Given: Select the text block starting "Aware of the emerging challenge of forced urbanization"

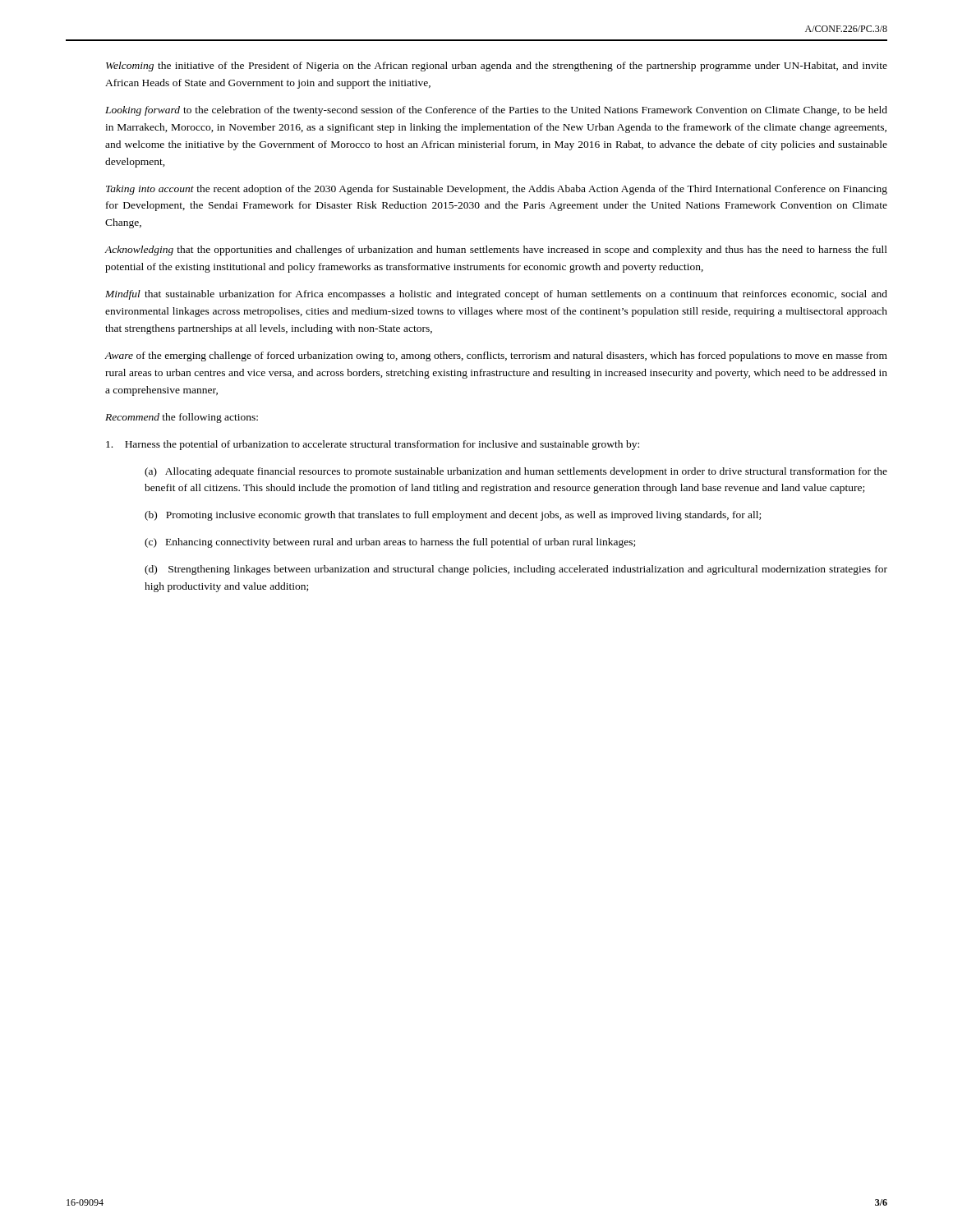Looking at the screenshot, I should (496, 372).
